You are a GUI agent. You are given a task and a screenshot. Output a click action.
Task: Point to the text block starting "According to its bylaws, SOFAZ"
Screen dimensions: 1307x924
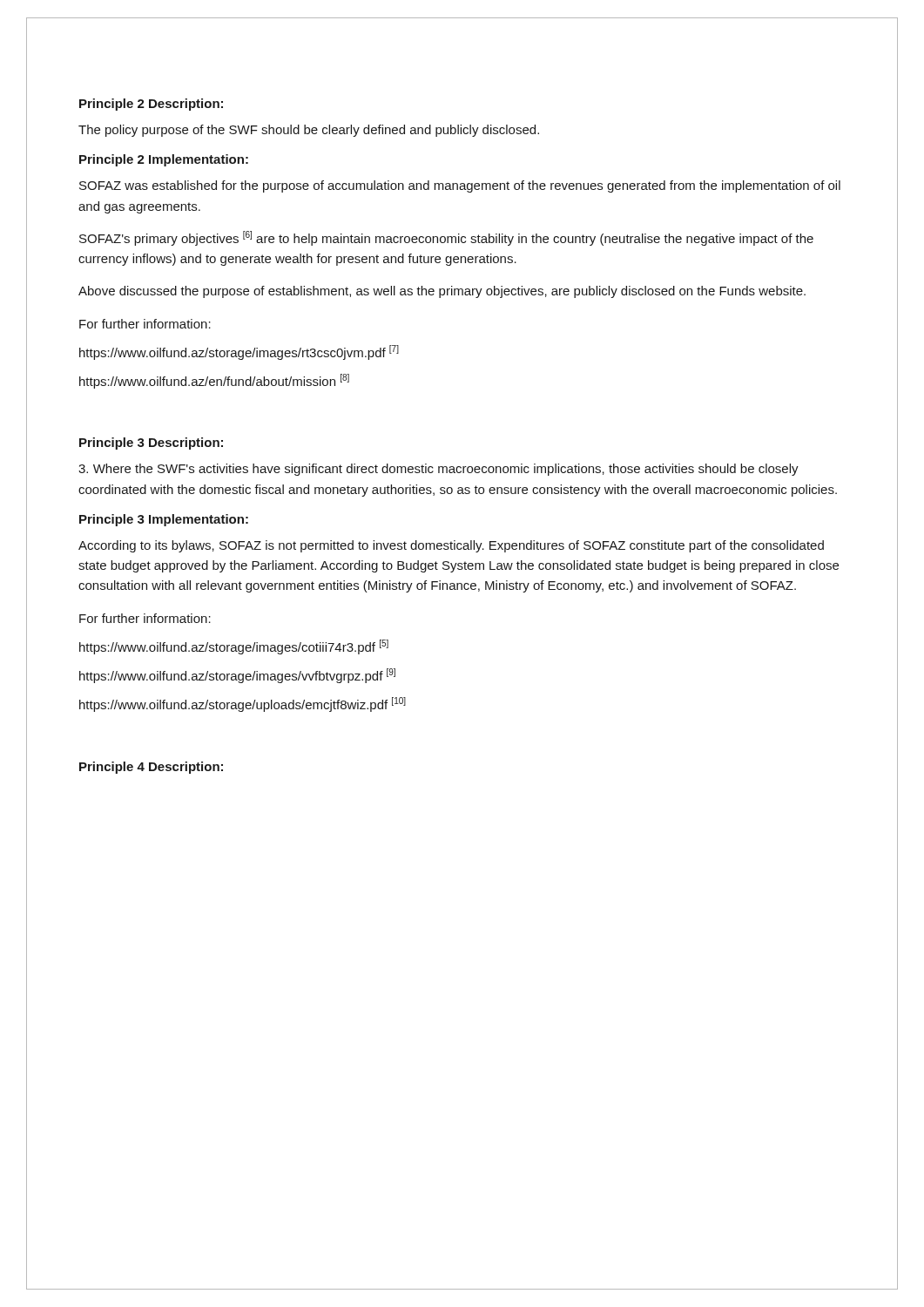(x=459, y=565)
